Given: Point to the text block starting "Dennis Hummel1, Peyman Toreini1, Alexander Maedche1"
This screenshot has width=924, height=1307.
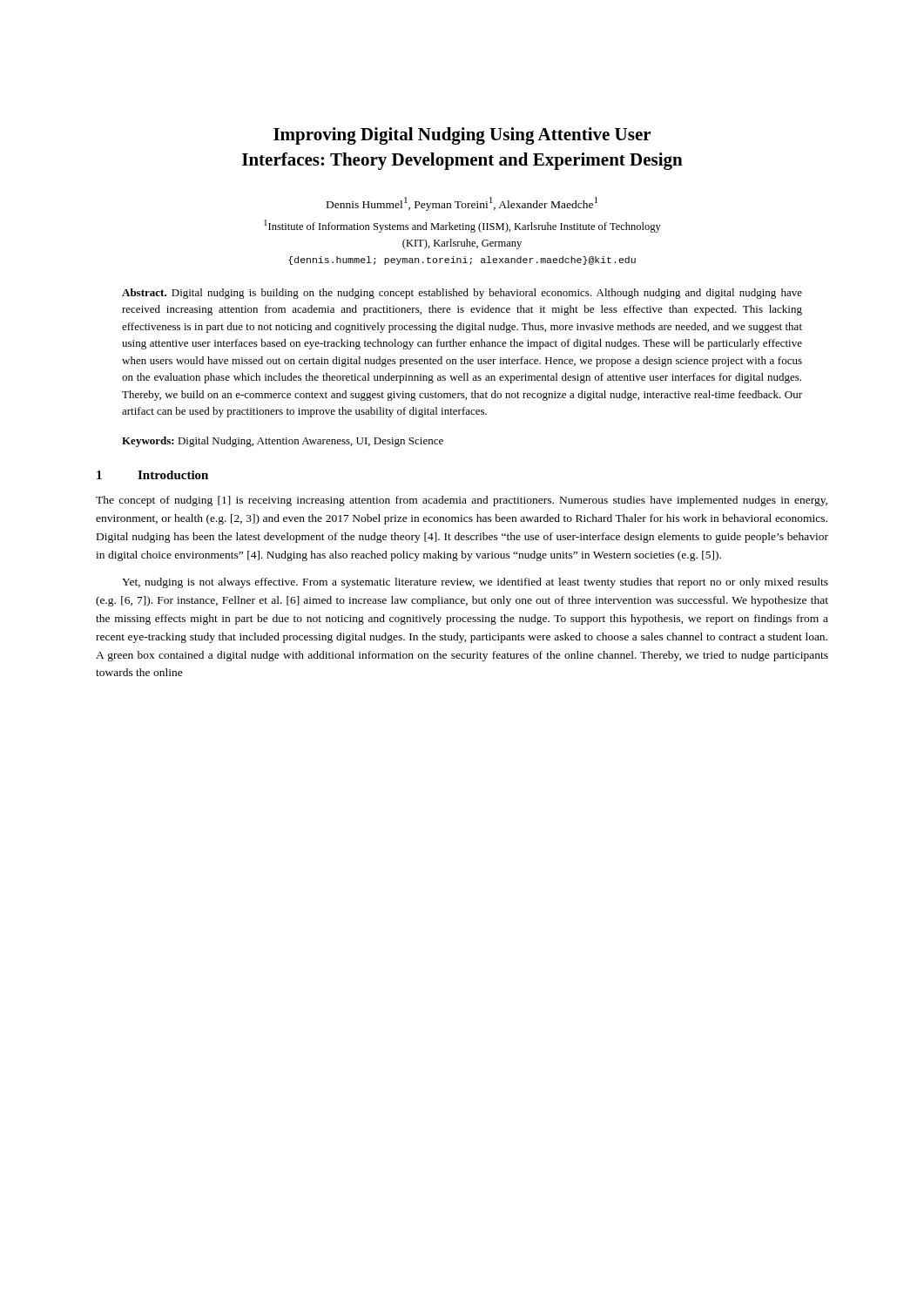Looking at the screenshot, I should (x=462, y=202).
